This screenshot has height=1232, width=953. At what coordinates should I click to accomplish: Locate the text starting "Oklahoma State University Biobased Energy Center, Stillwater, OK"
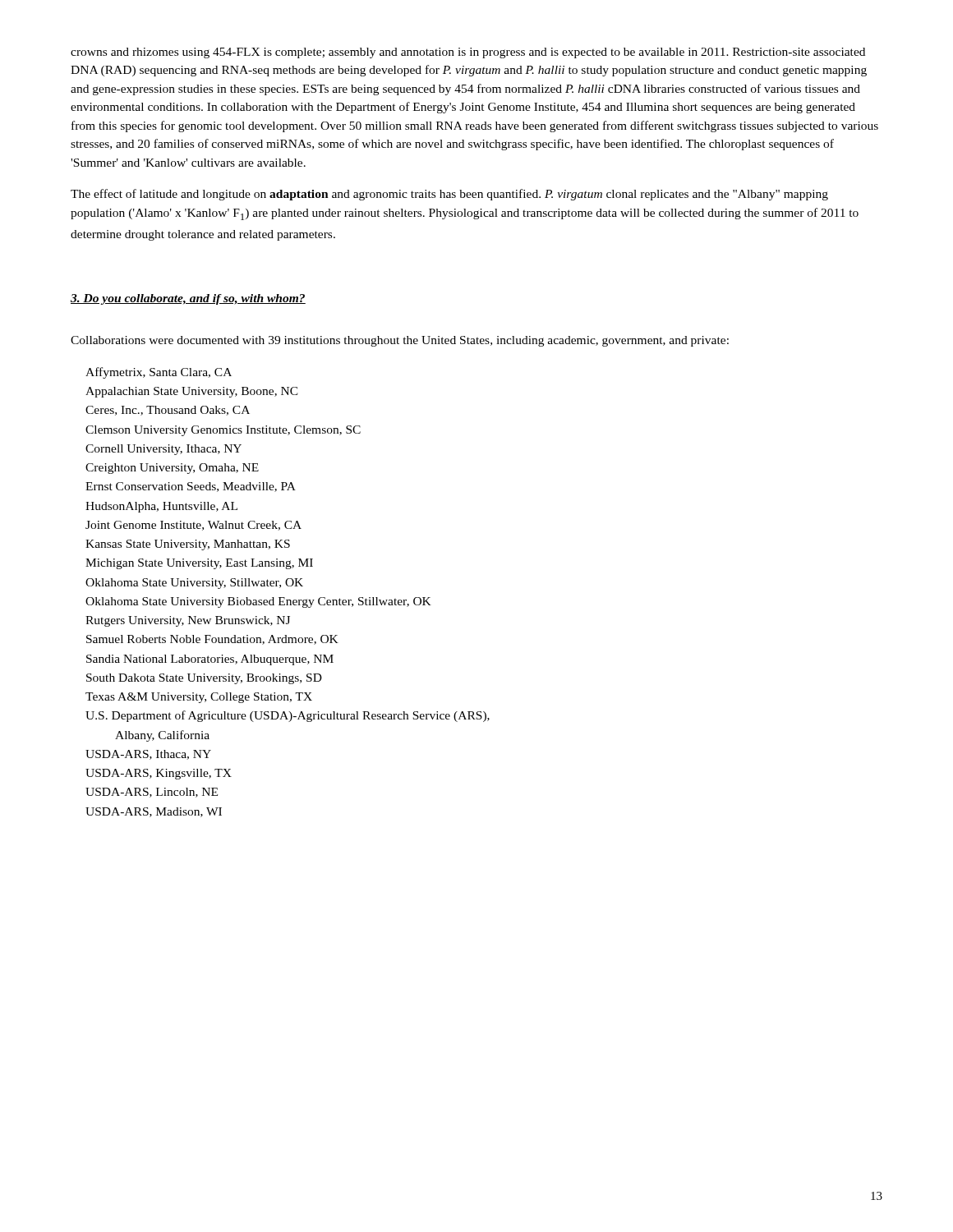(x=258, y=601)
